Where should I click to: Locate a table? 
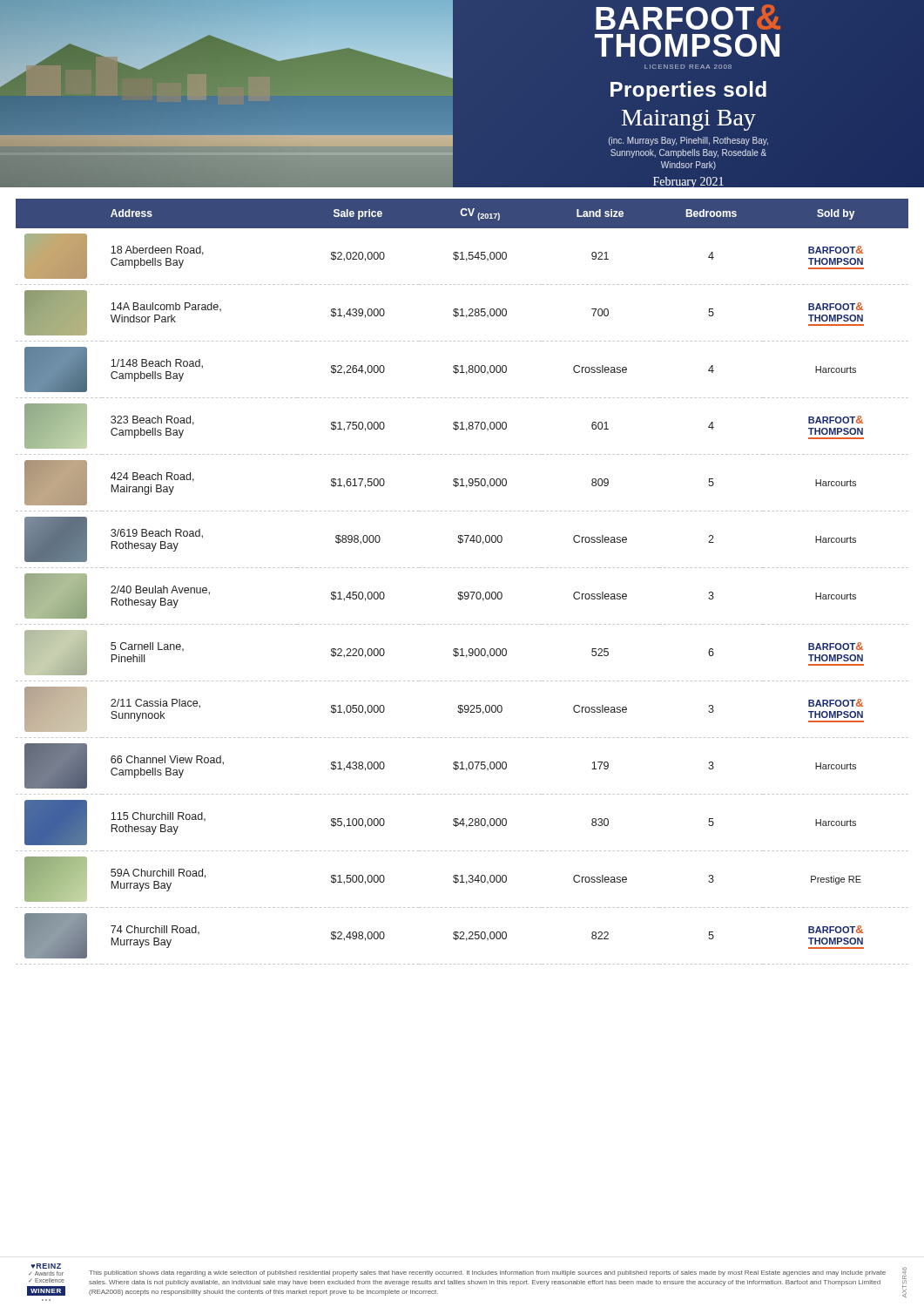tap(462, 582)
